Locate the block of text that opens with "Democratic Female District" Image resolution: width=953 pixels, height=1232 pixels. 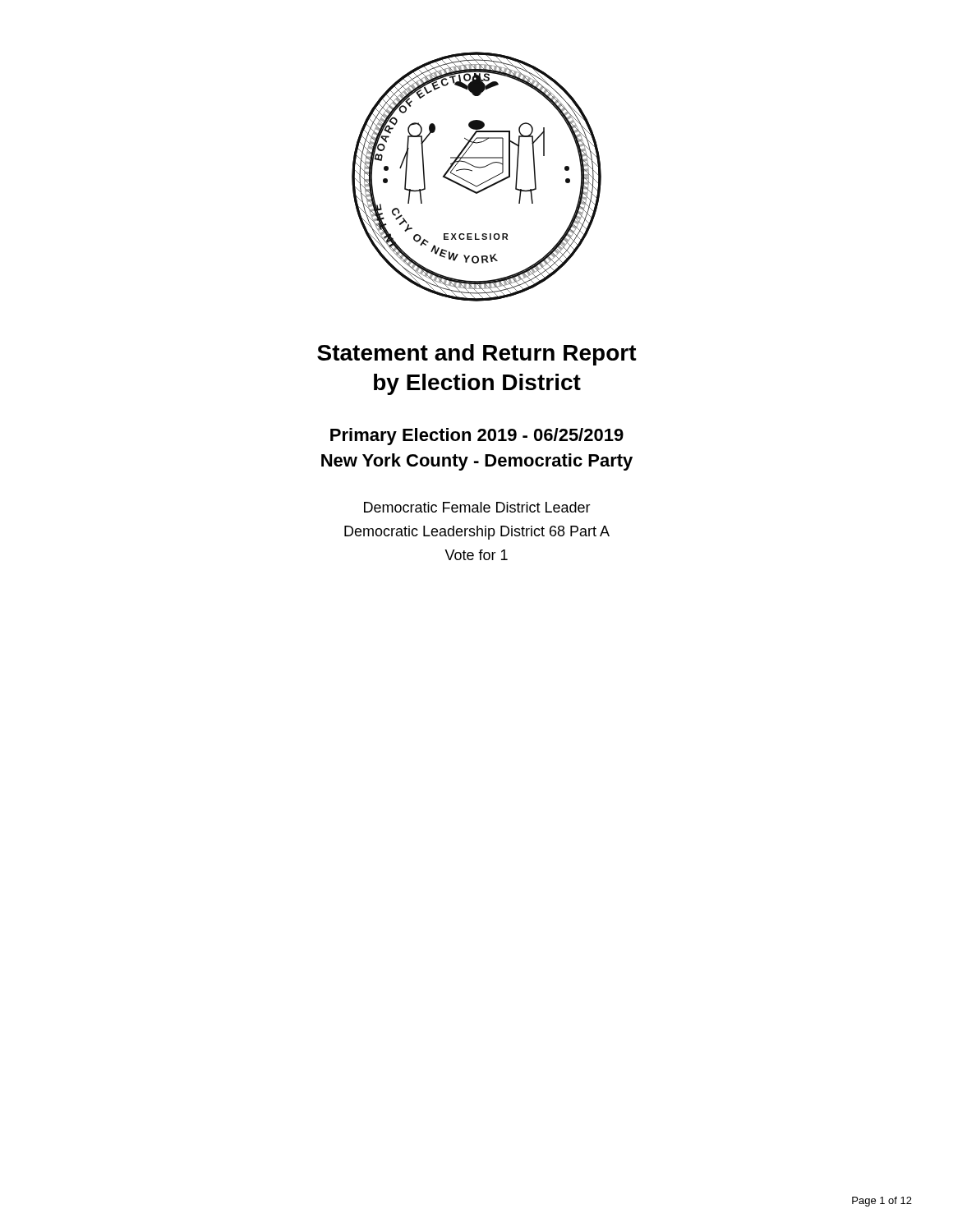(476, 532)
